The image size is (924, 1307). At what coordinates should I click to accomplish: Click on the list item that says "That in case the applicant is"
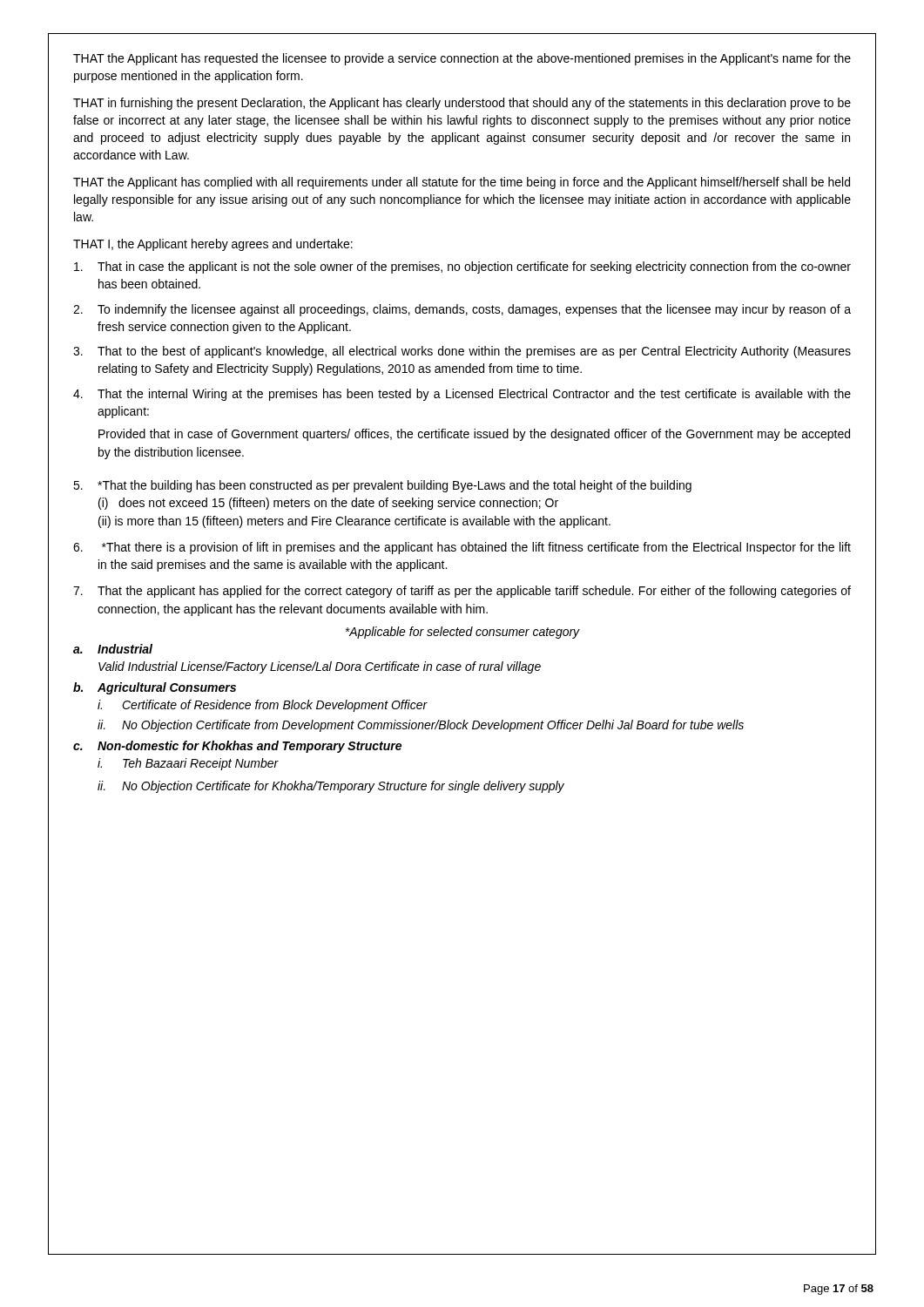coord(462,276)
